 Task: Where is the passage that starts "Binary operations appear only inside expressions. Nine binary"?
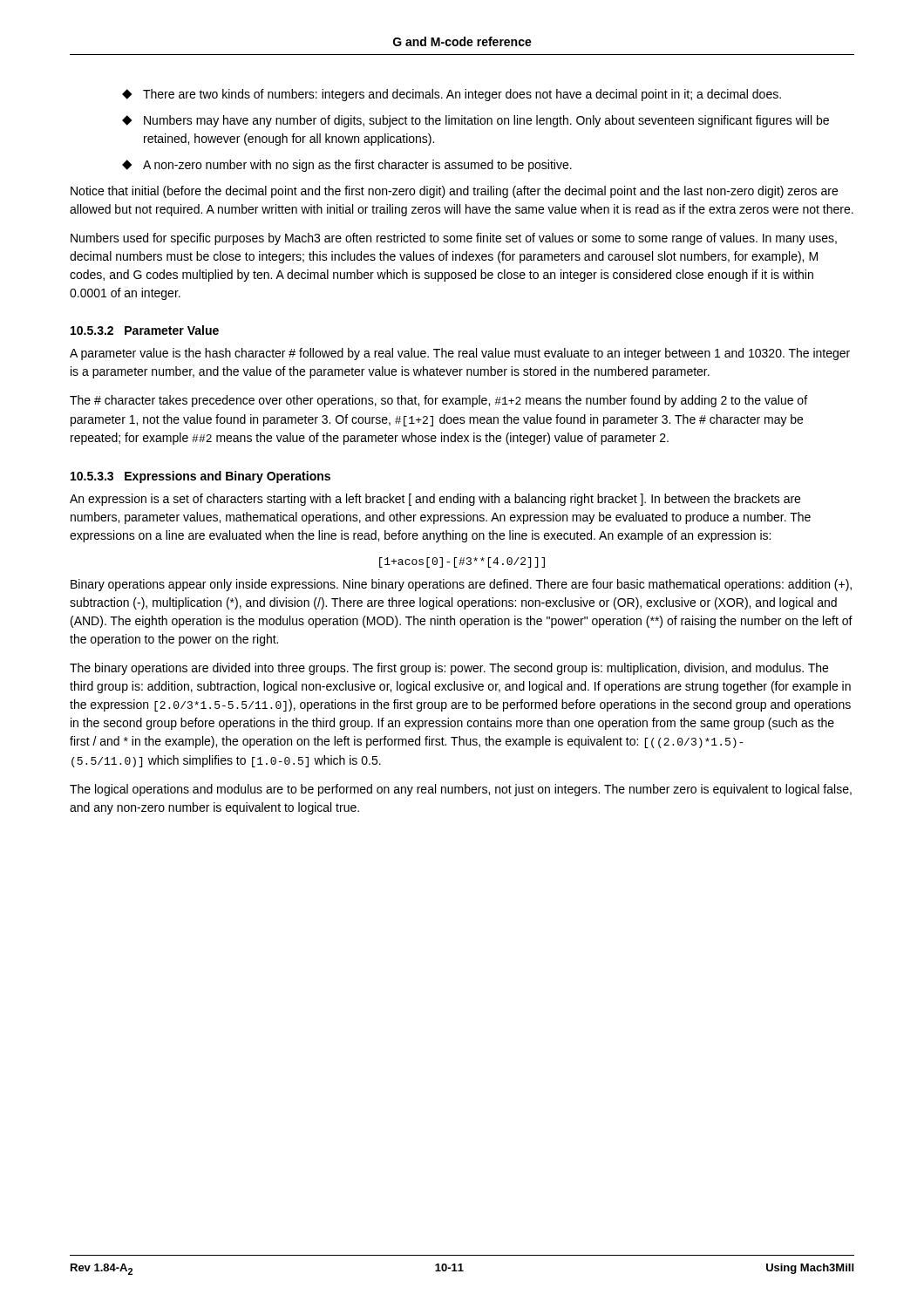coord(461,611)
